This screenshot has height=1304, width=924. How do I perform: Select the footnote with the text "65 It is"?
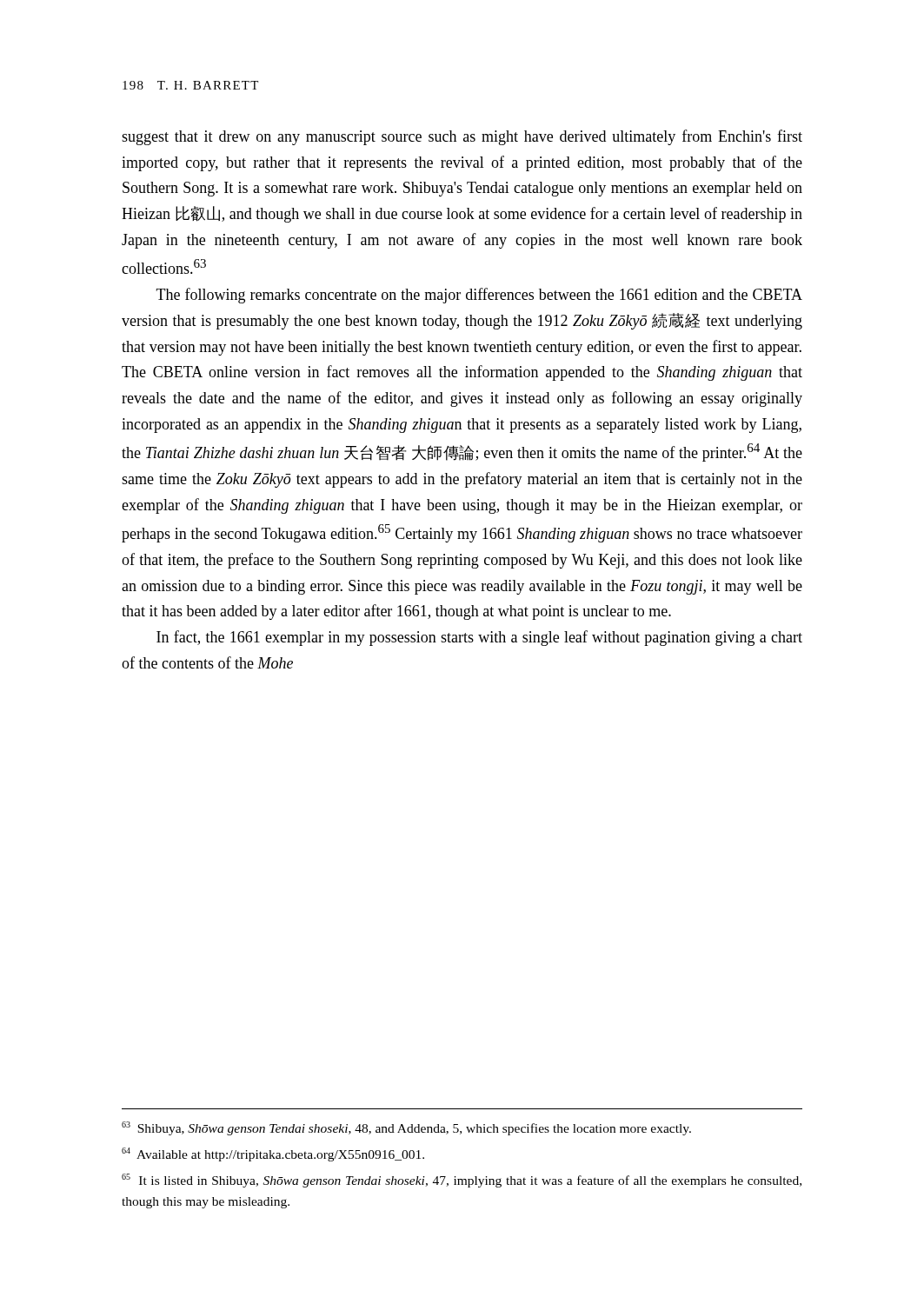tap(462, 1190)
